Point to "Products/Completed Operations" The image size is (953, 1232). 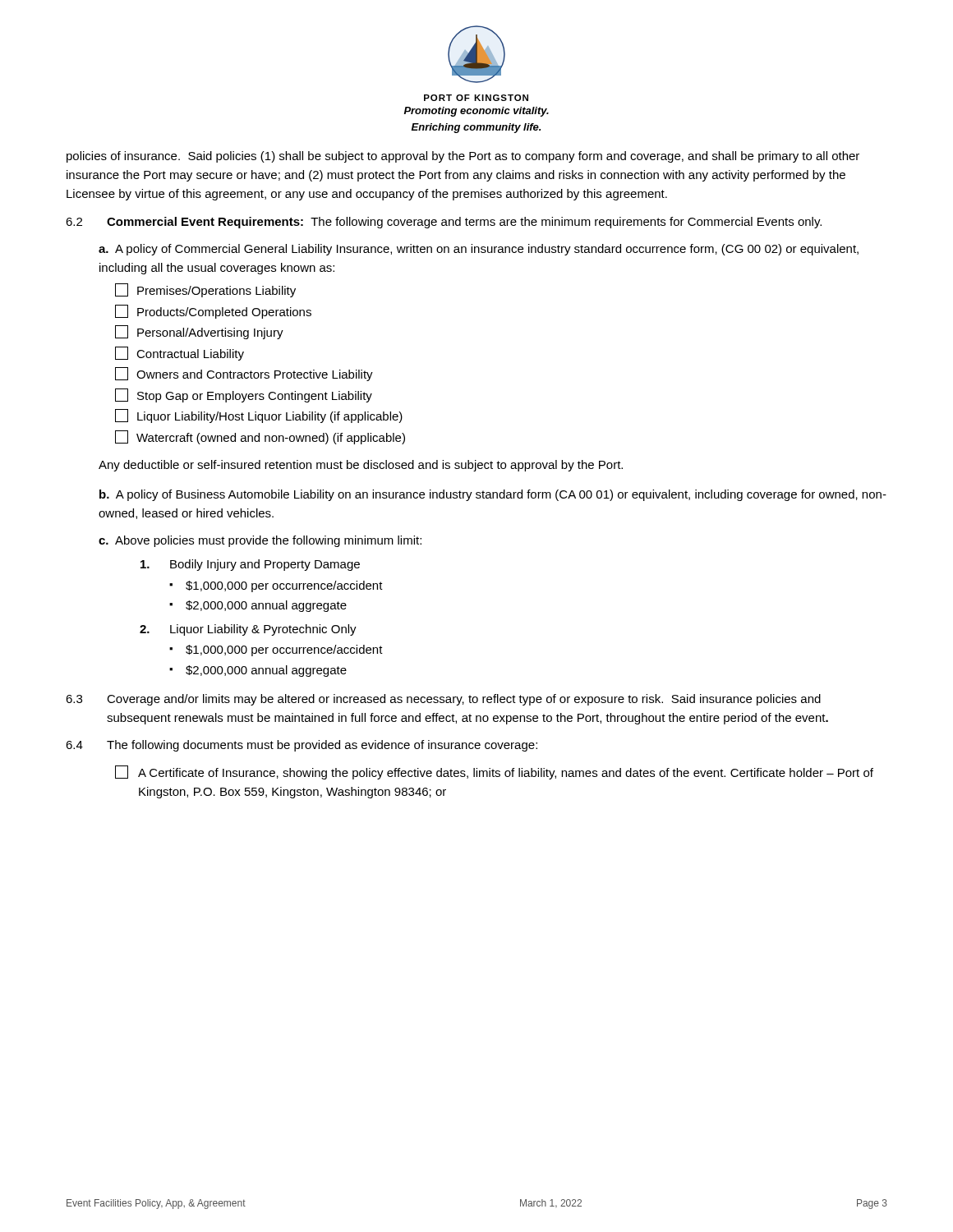213,312
